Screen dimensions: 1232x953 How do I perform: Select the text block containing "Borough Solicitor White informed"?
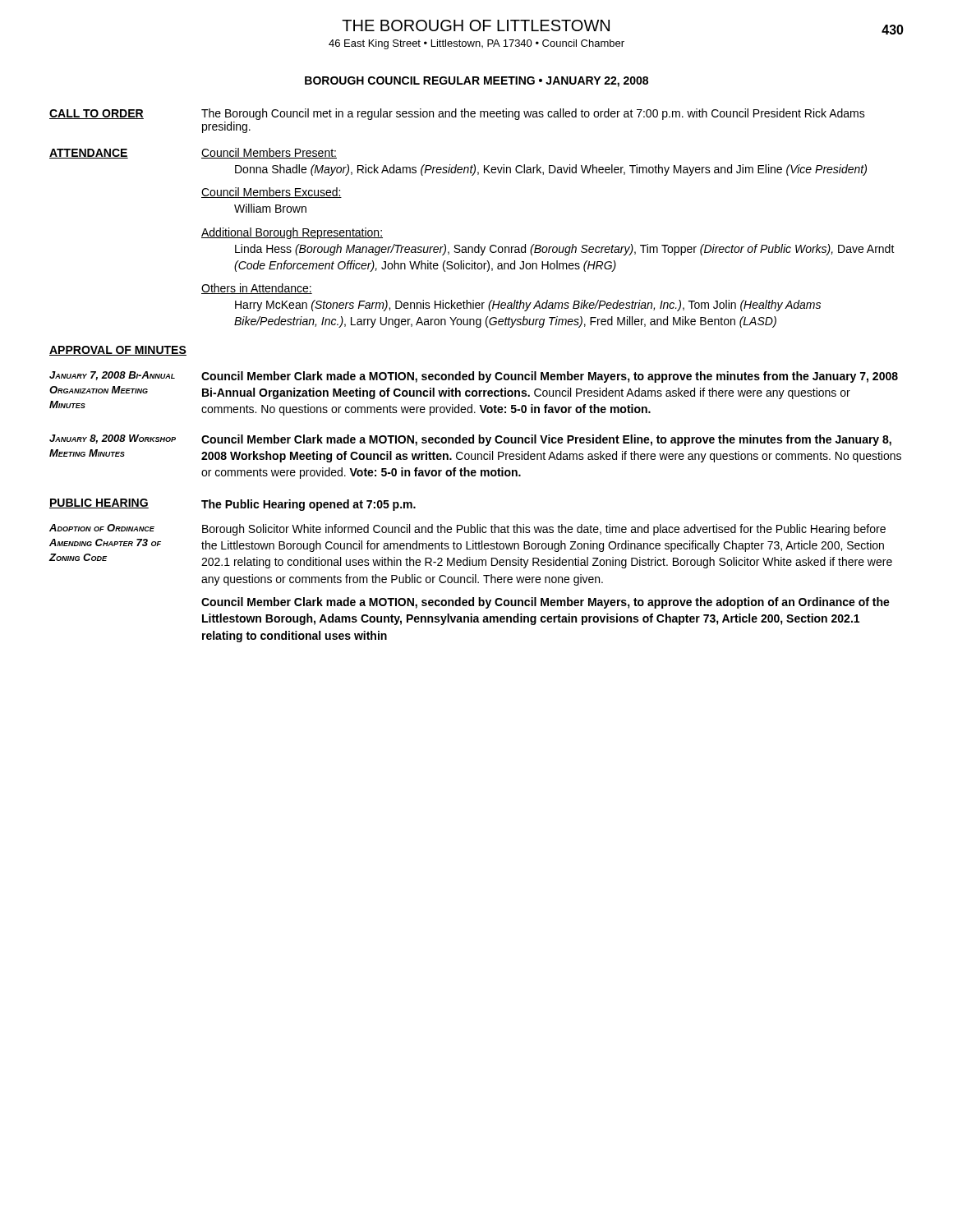click(553, 582)
